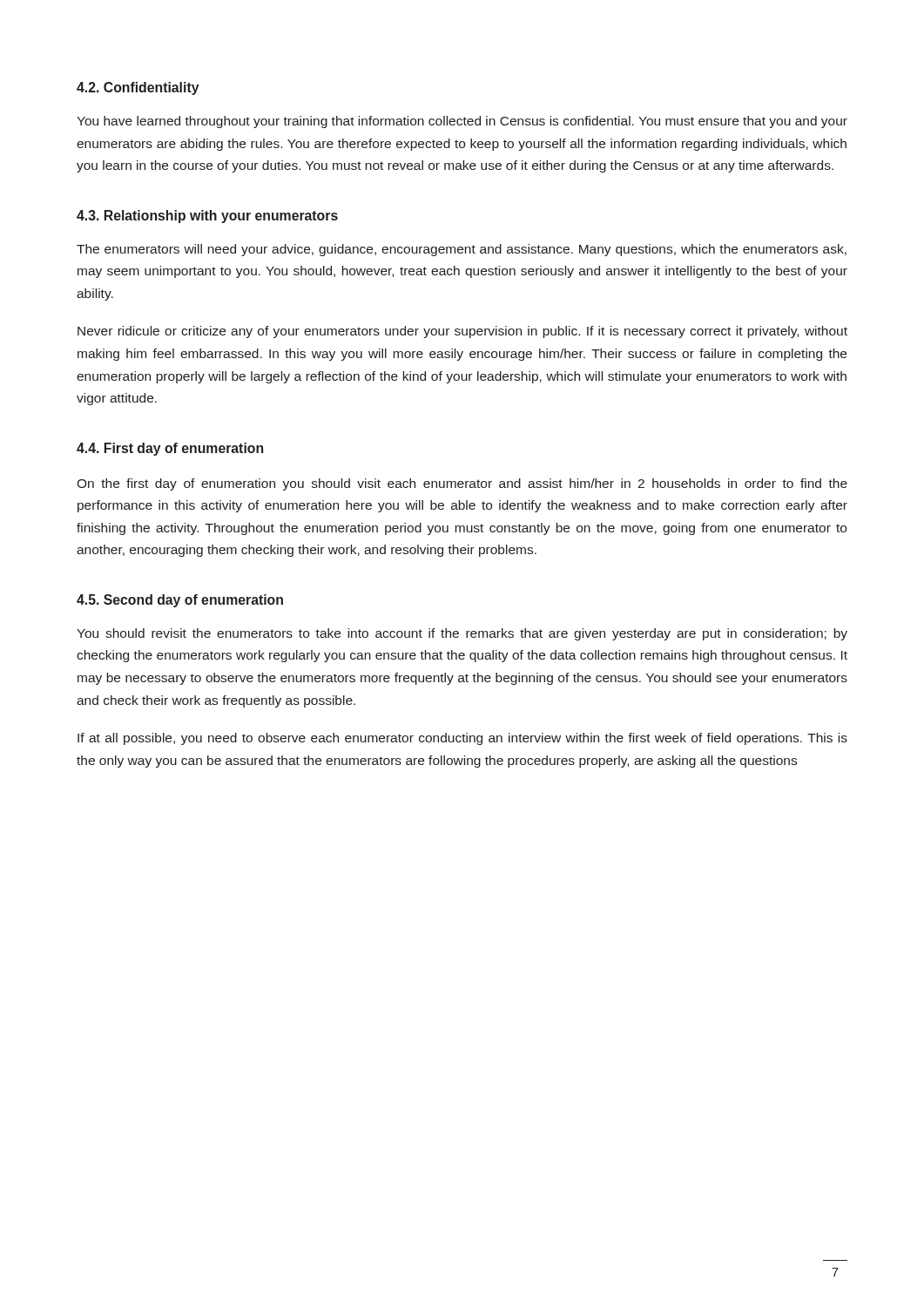
Task: Find the region starting "On the first"
Action: click(462, 516)
